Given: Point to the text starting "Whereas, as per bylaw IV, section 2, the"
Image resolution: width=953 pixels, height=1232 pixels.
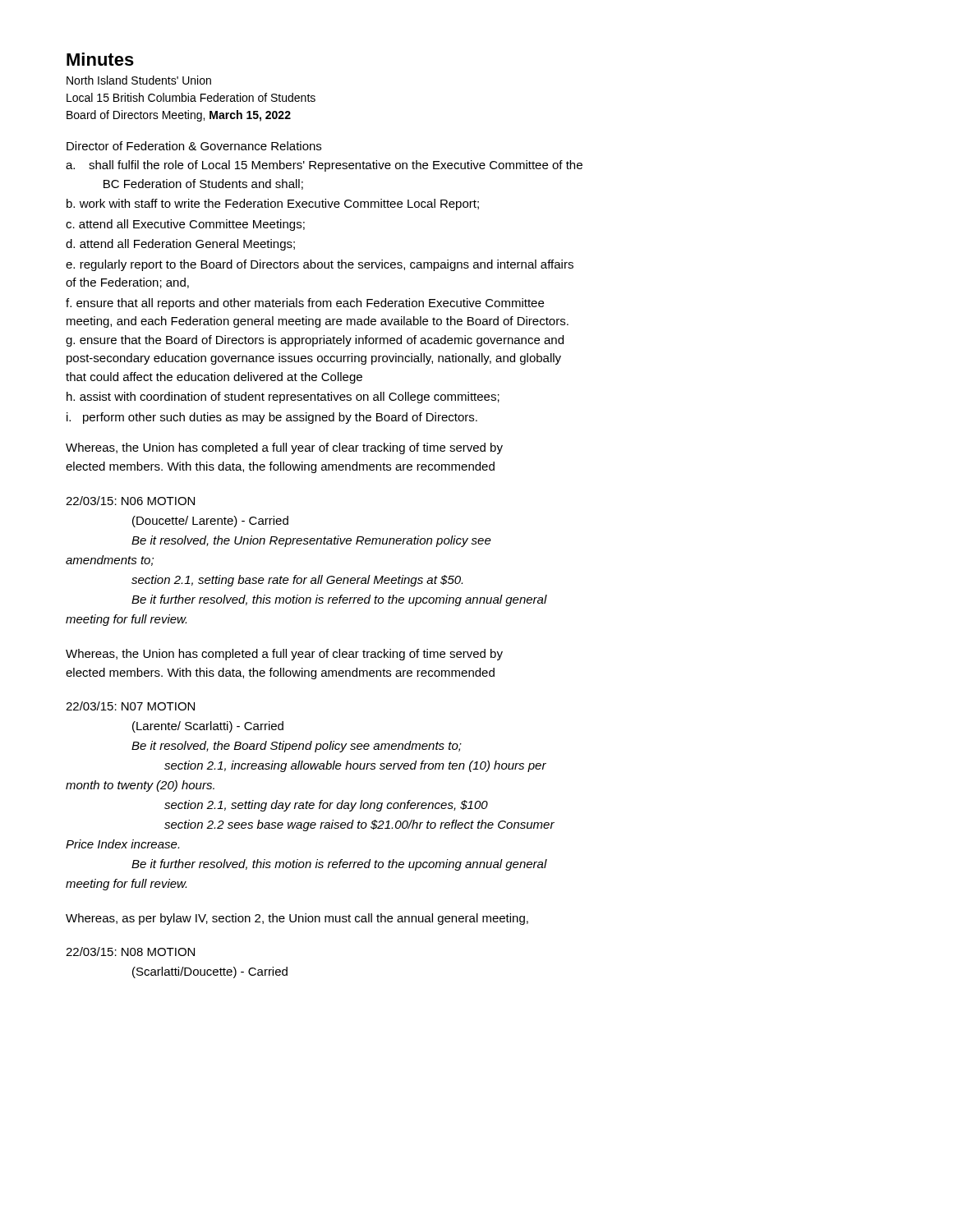Looking at the screenshot, I should (x=297, y=918).
